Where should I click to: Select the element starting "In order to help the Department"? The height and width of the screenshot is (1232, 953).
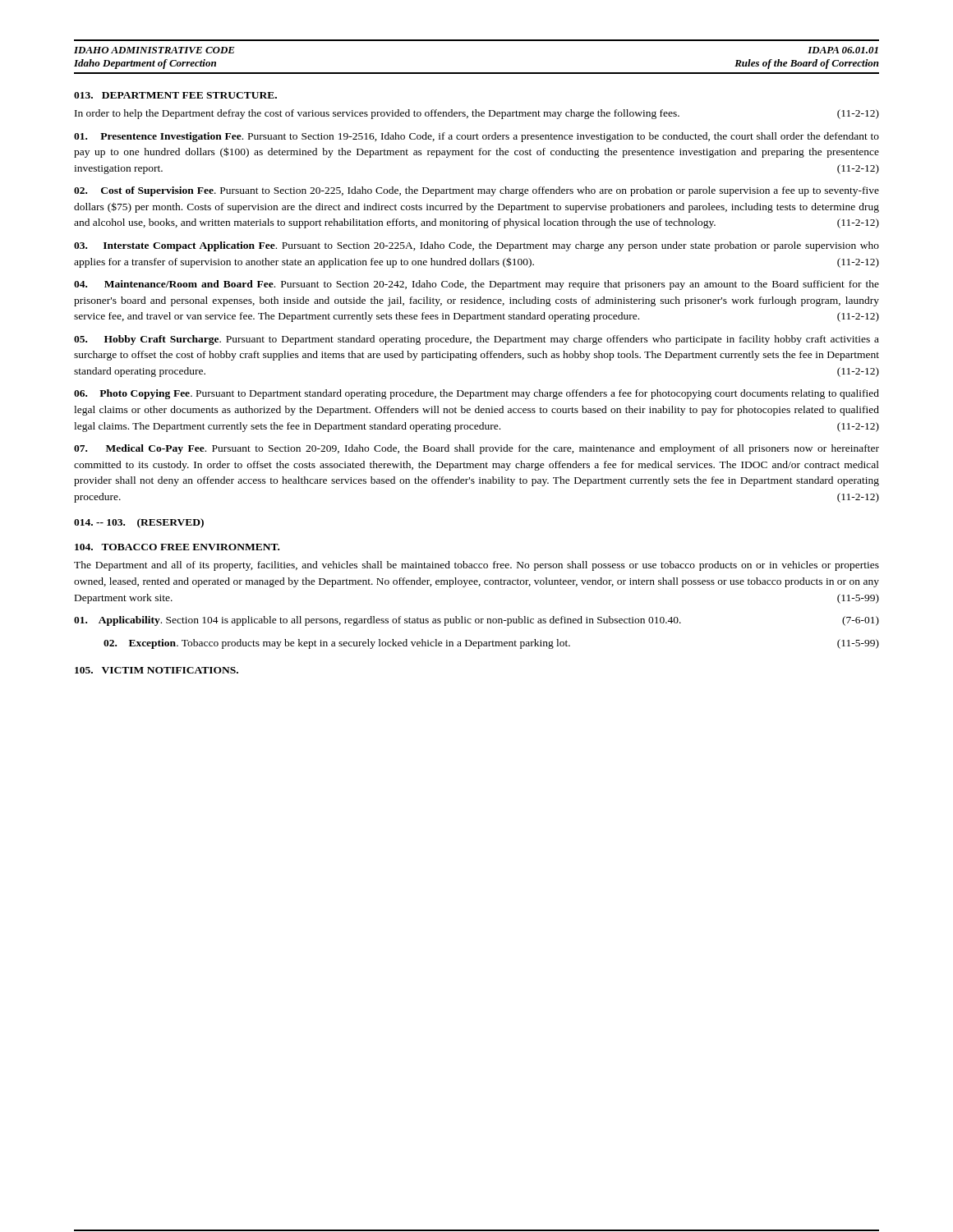point(476,113)
